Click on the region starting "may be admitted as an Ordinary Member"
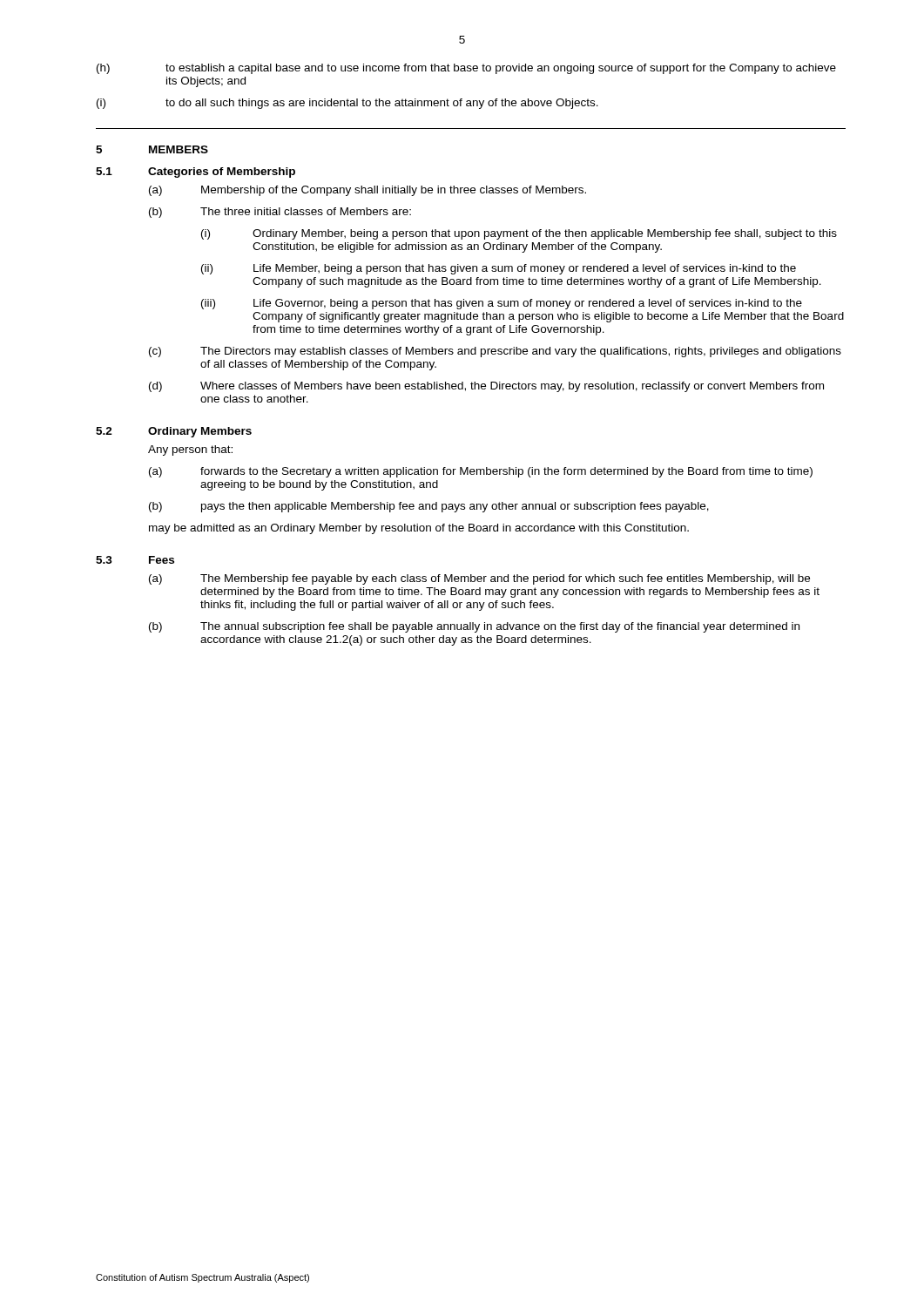This screenshot has height=1307, width=924. [419, 528]
